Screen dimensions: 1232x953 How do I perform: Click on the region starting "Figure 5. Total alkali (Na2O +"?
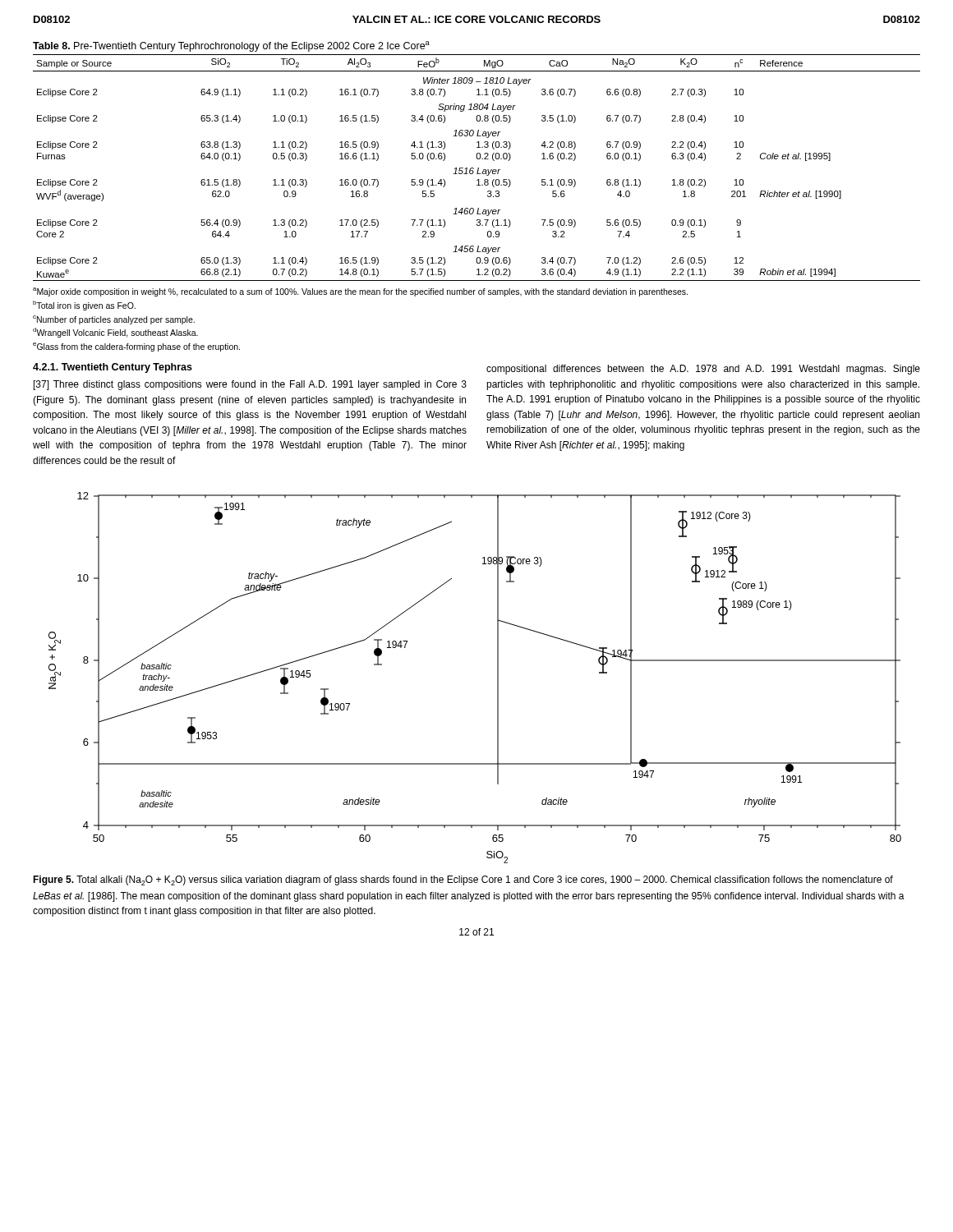(x=468, y=895)
